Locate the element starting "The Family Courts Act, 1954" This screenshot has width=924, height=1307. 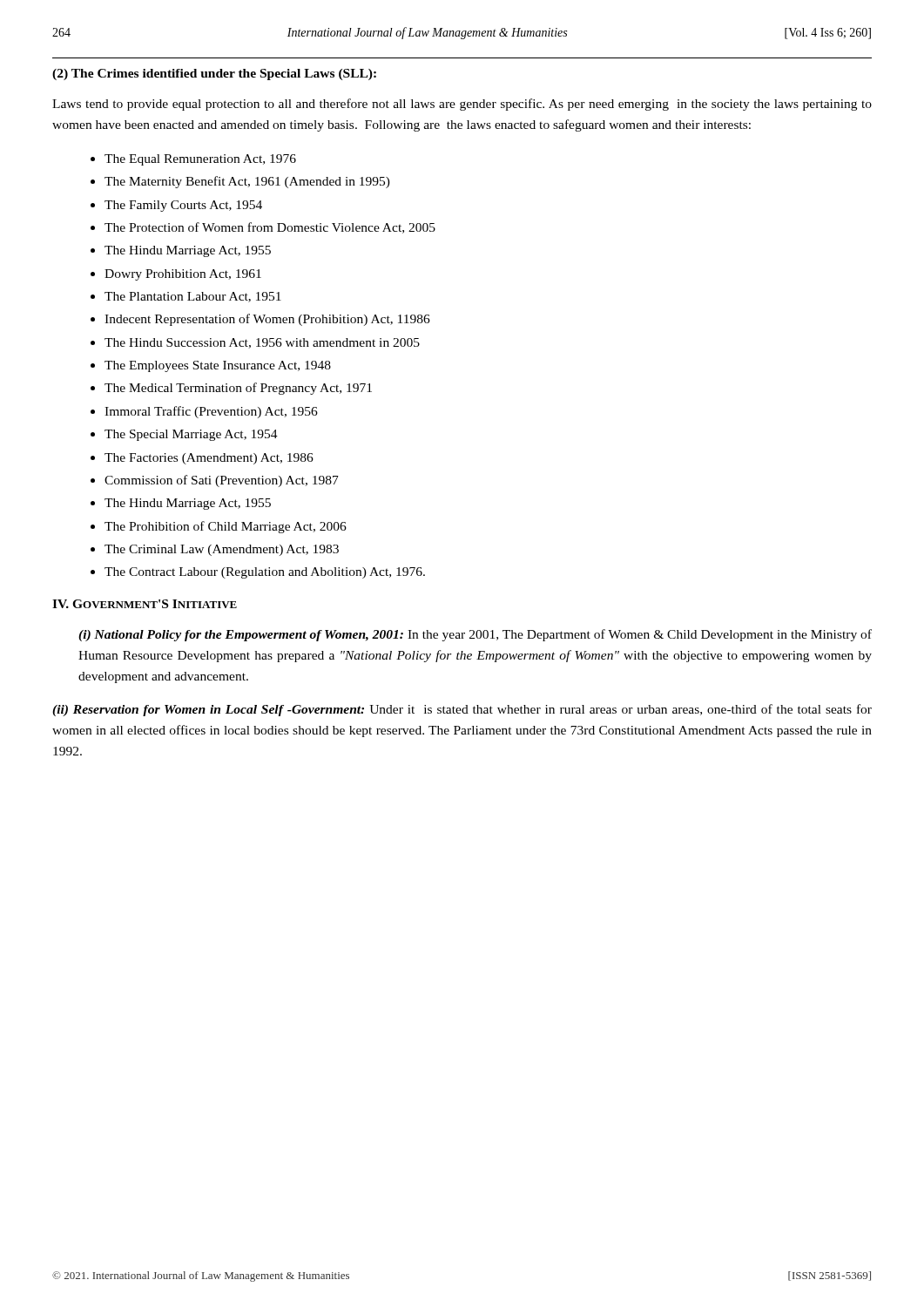(183, 204)
